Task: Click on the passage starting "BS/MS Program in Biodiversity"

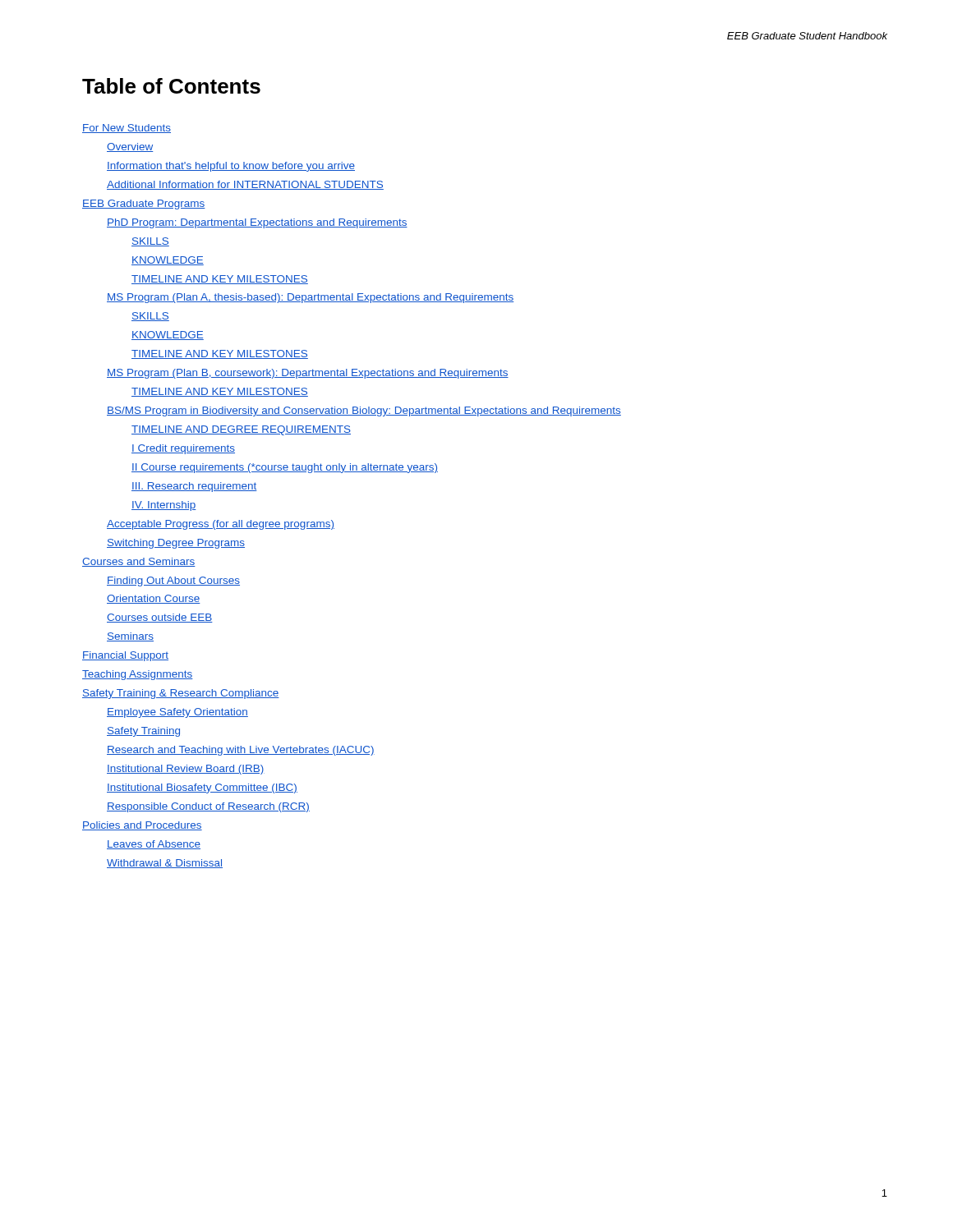Action: coord(464,411)
